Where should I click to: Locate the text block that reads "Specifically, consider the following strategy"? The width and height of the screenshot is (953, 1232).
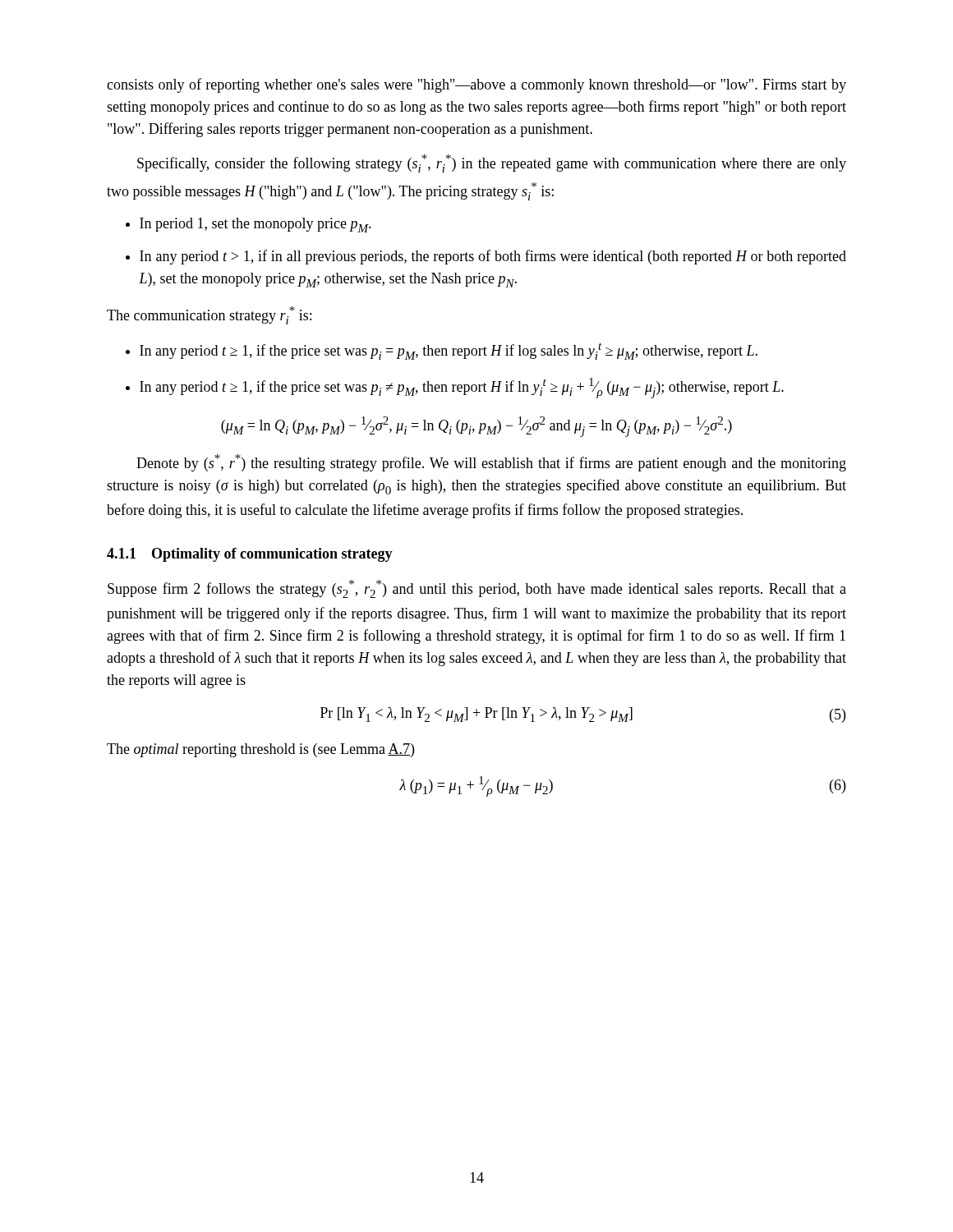tap(476, 177)
